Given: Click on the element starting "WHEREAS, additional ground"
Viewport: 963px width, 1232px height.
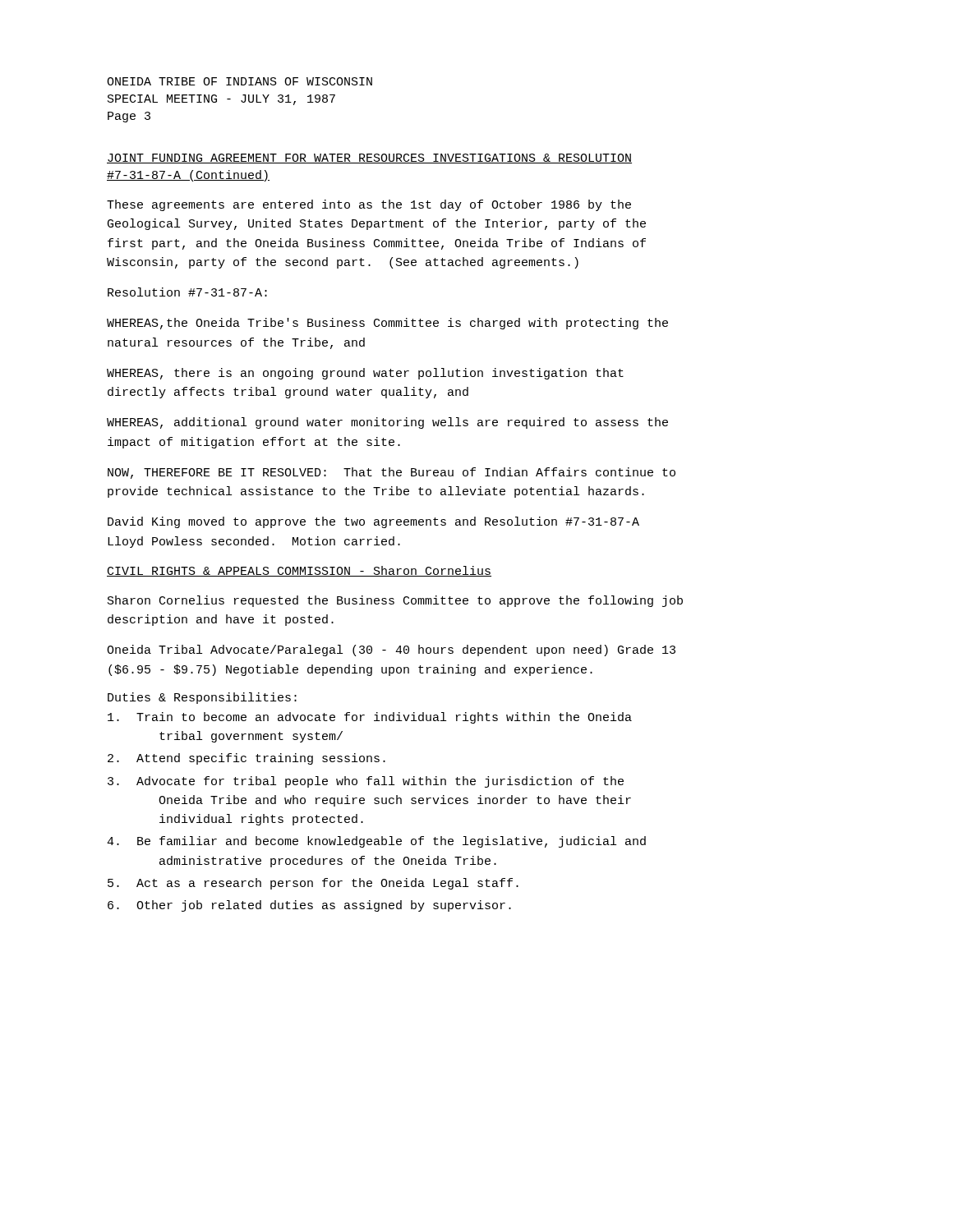Looking at the screenshot, I should [388, 433].
